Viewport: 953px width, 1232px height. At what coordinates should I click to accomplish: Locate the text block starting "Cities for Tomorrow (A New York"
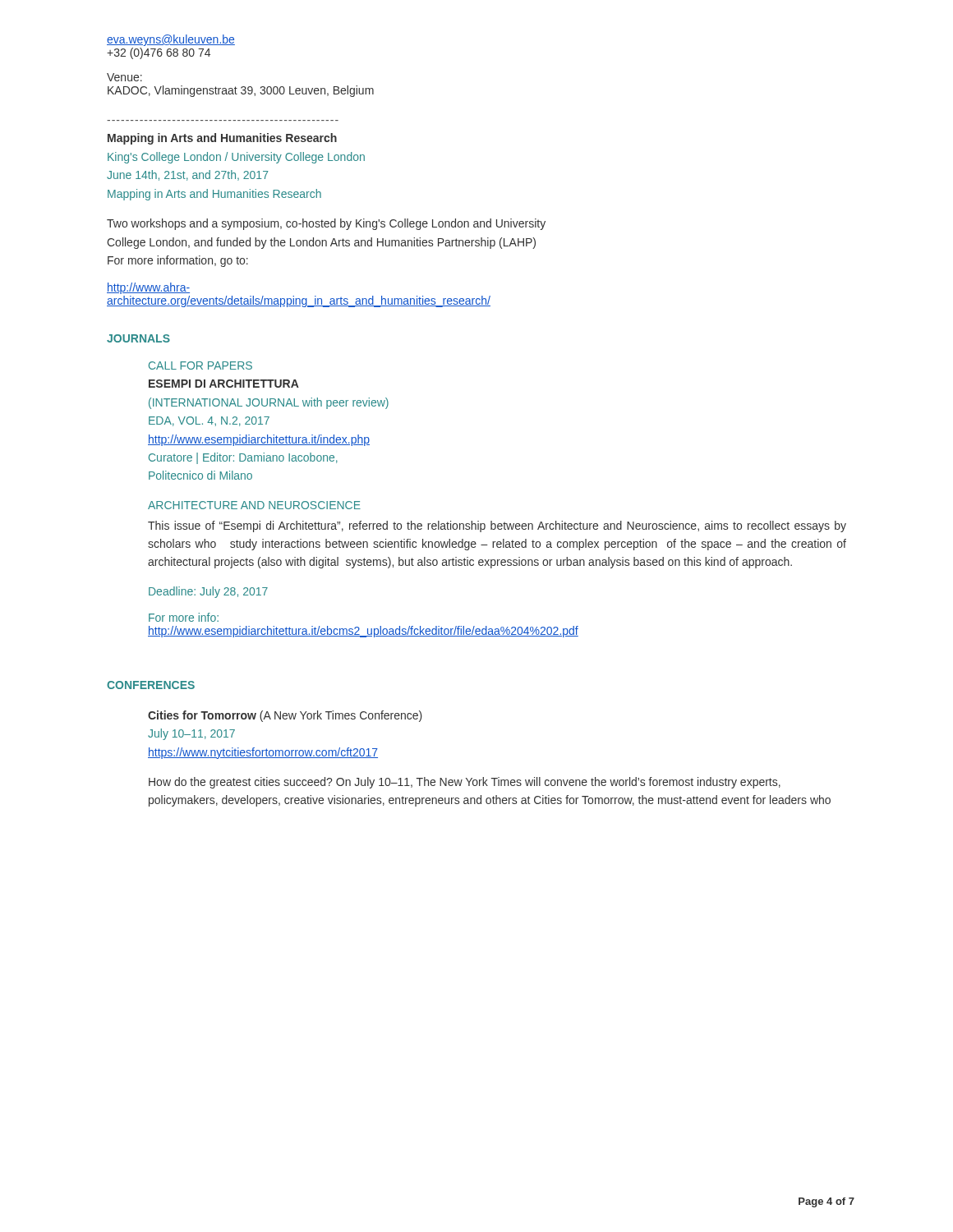tap(285, 716)
